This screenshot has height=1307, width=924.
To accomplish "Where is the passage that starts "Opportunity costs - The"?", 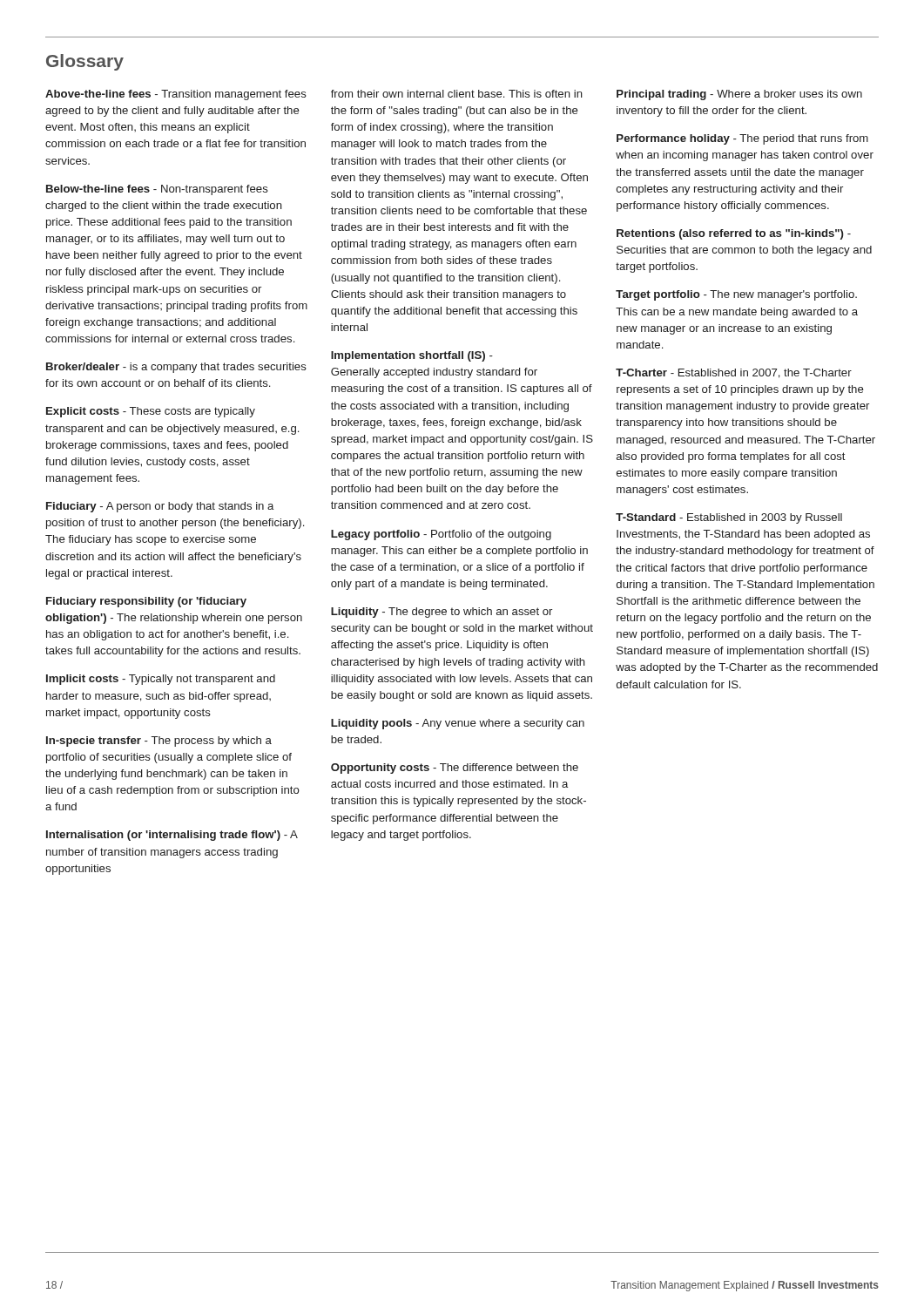I will [459, 801].
